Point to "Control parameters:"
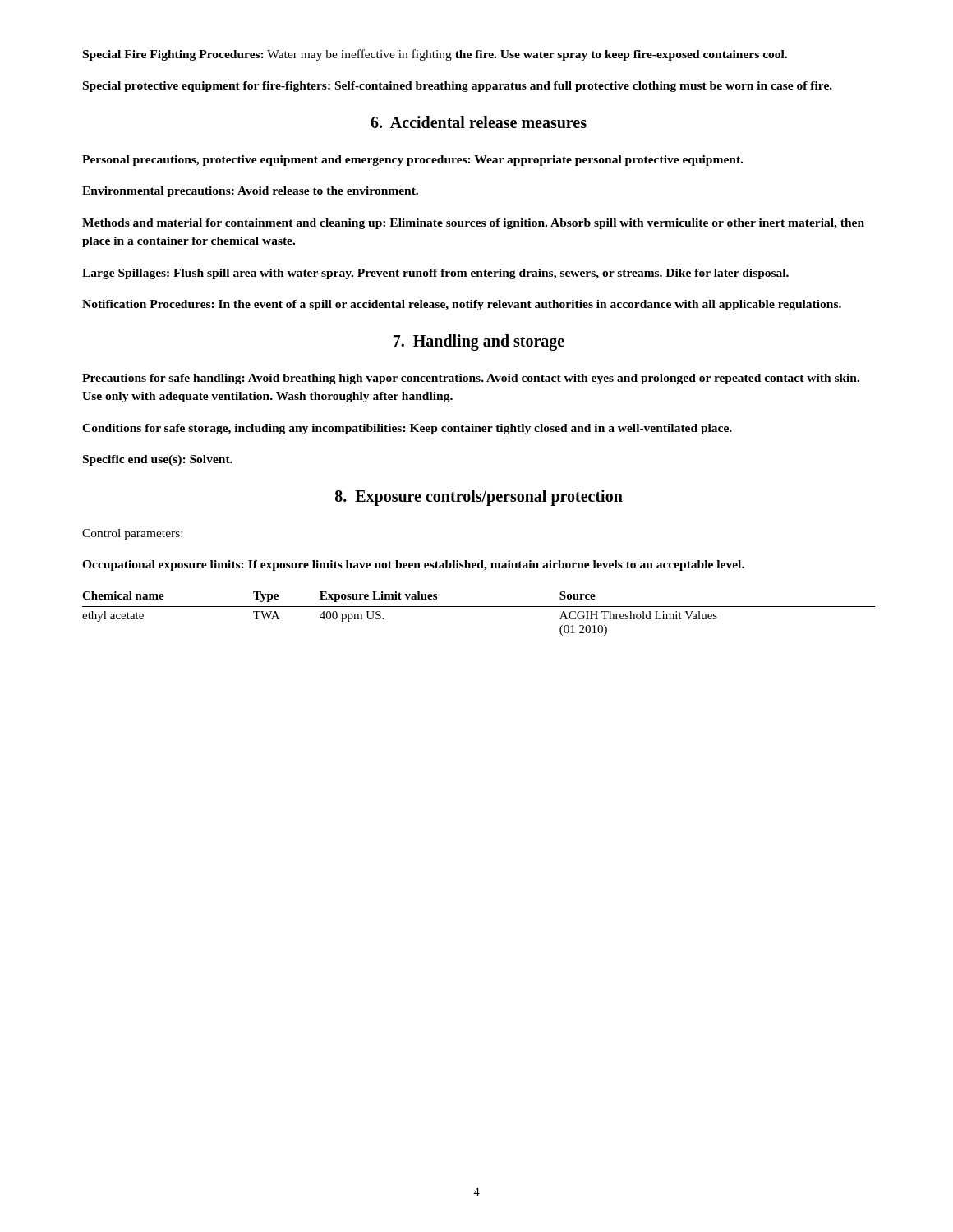This screenshot has height=1232, width=953. [x=133, y=532]
